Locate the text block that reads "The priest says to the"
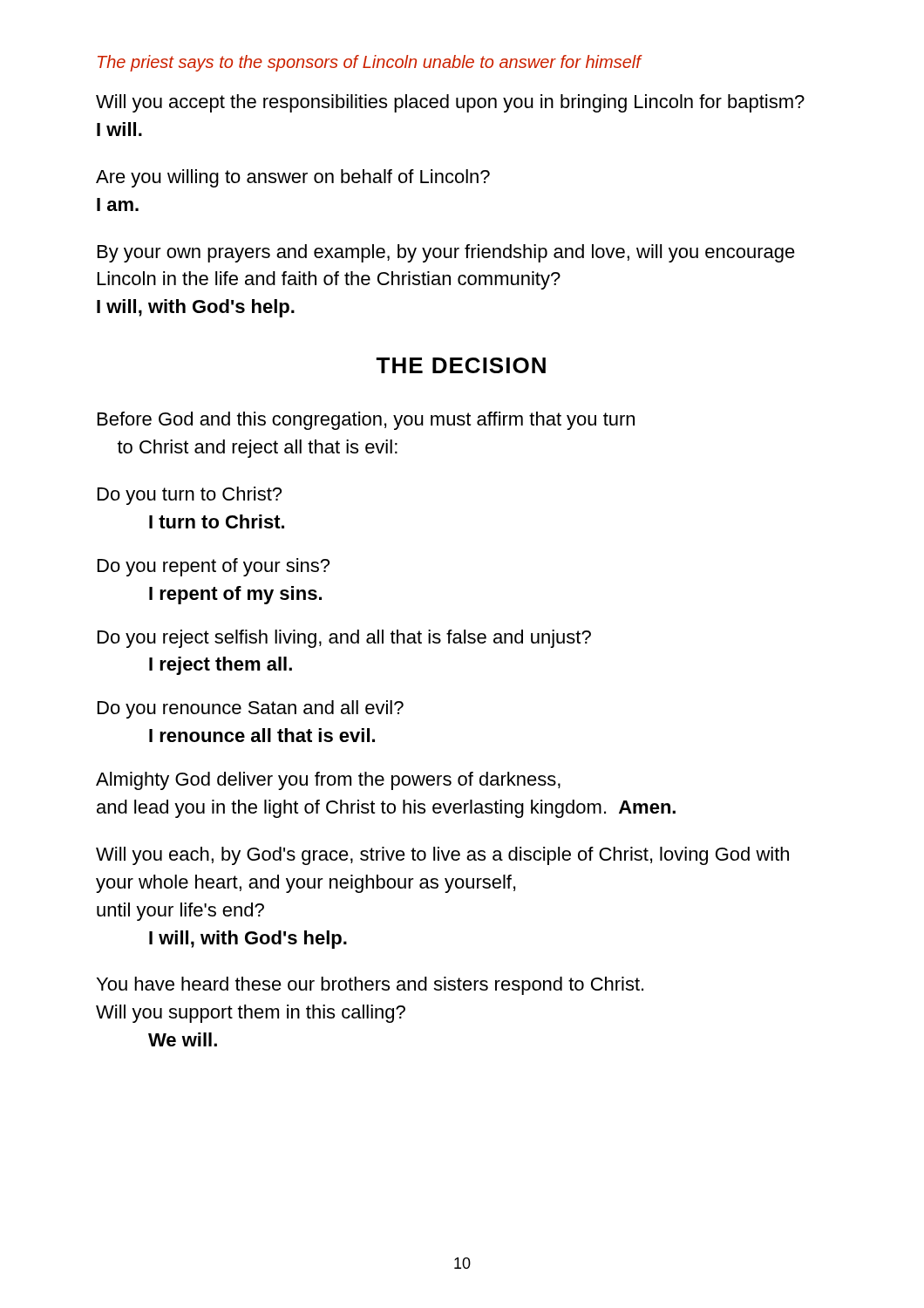Screen dimensions: 1308x924 coord(368,62)
